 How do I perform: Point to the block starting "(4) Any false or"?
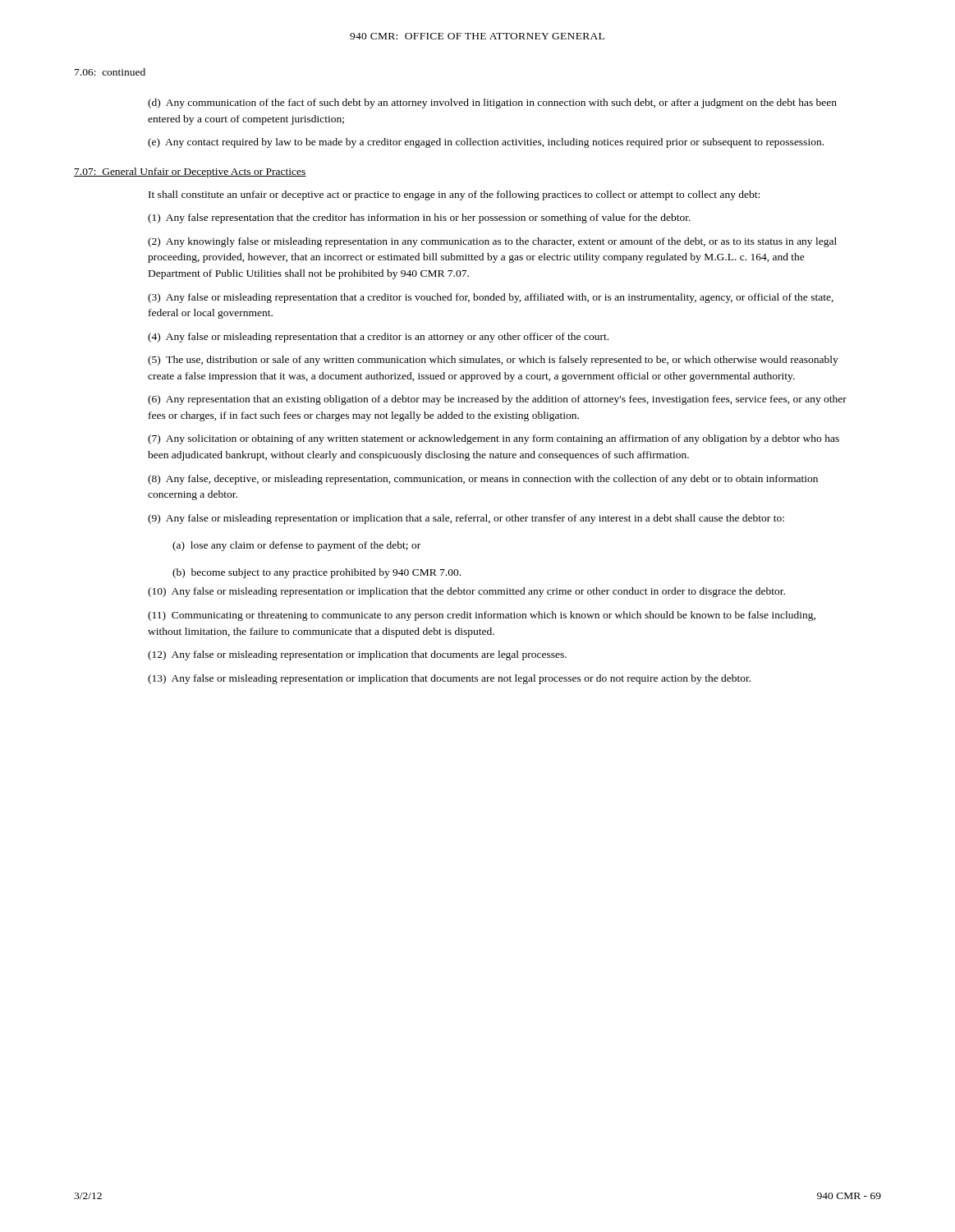[379, 336]
